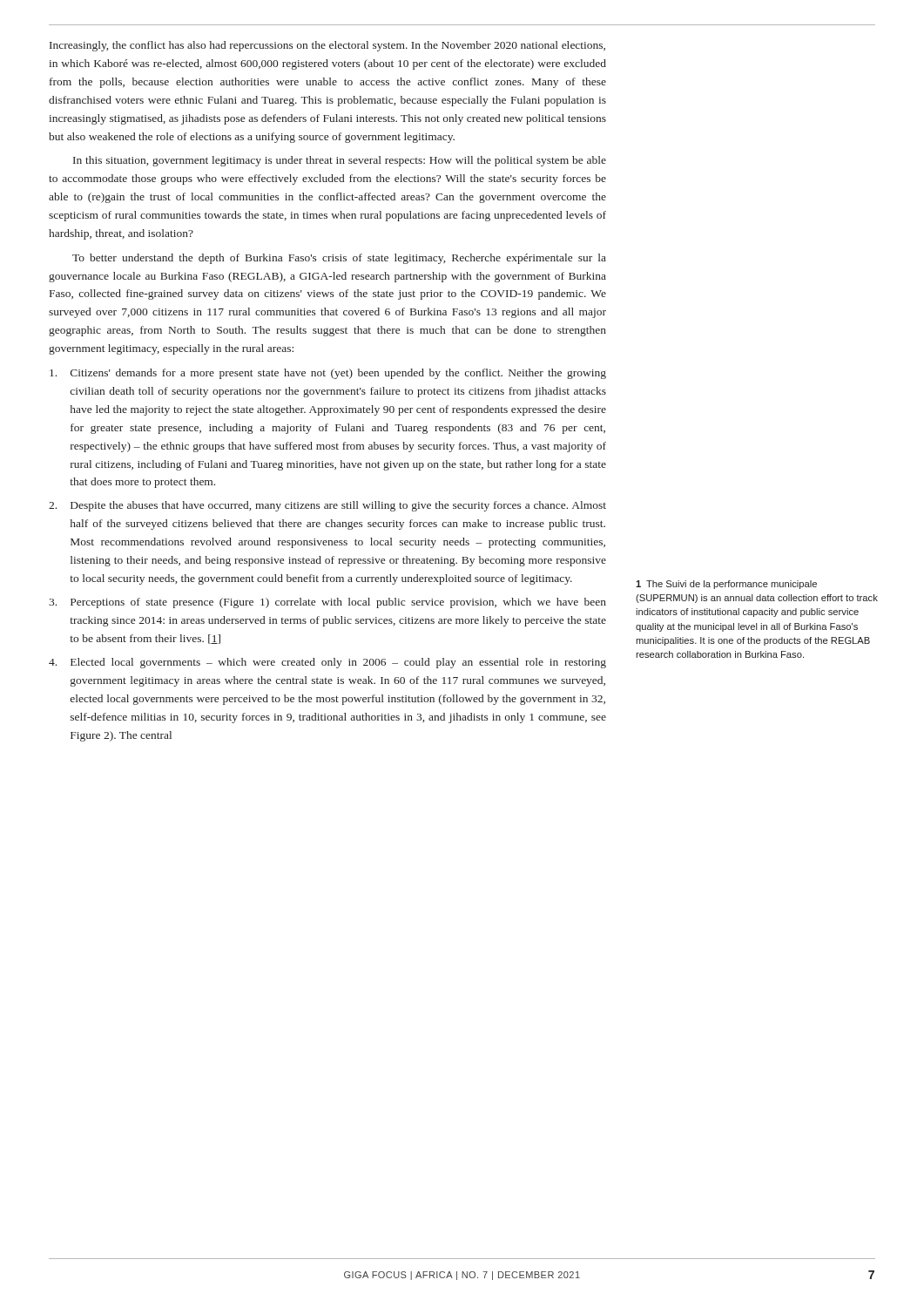Image resolution: width=924 pixels, height=1307 pixels.
Task: Find the passage starting "Citizens' demands for a more"
Action: (327, 428)
